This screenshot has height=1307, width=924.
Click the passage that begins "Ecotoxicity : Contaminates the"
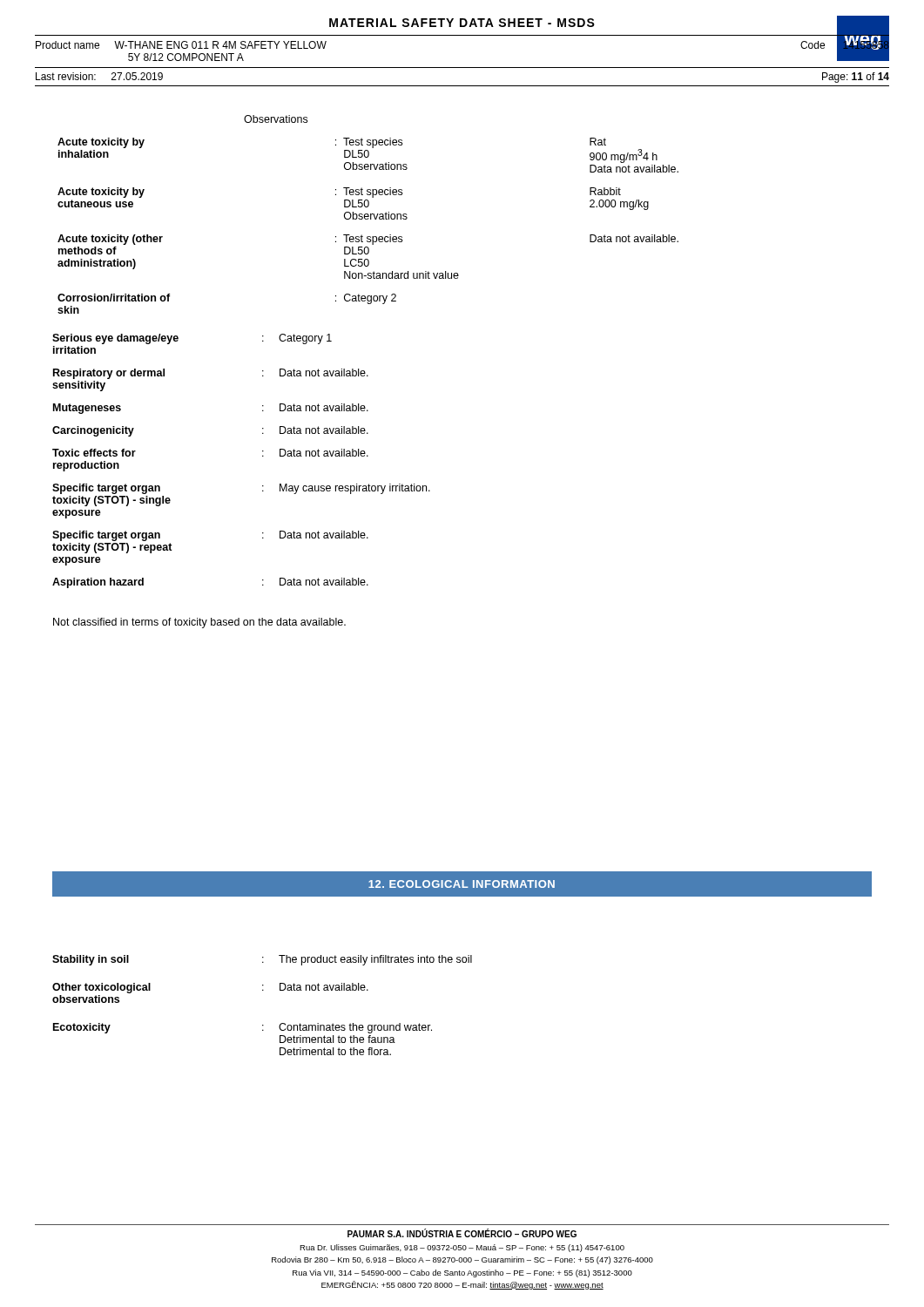point(90,1028)
